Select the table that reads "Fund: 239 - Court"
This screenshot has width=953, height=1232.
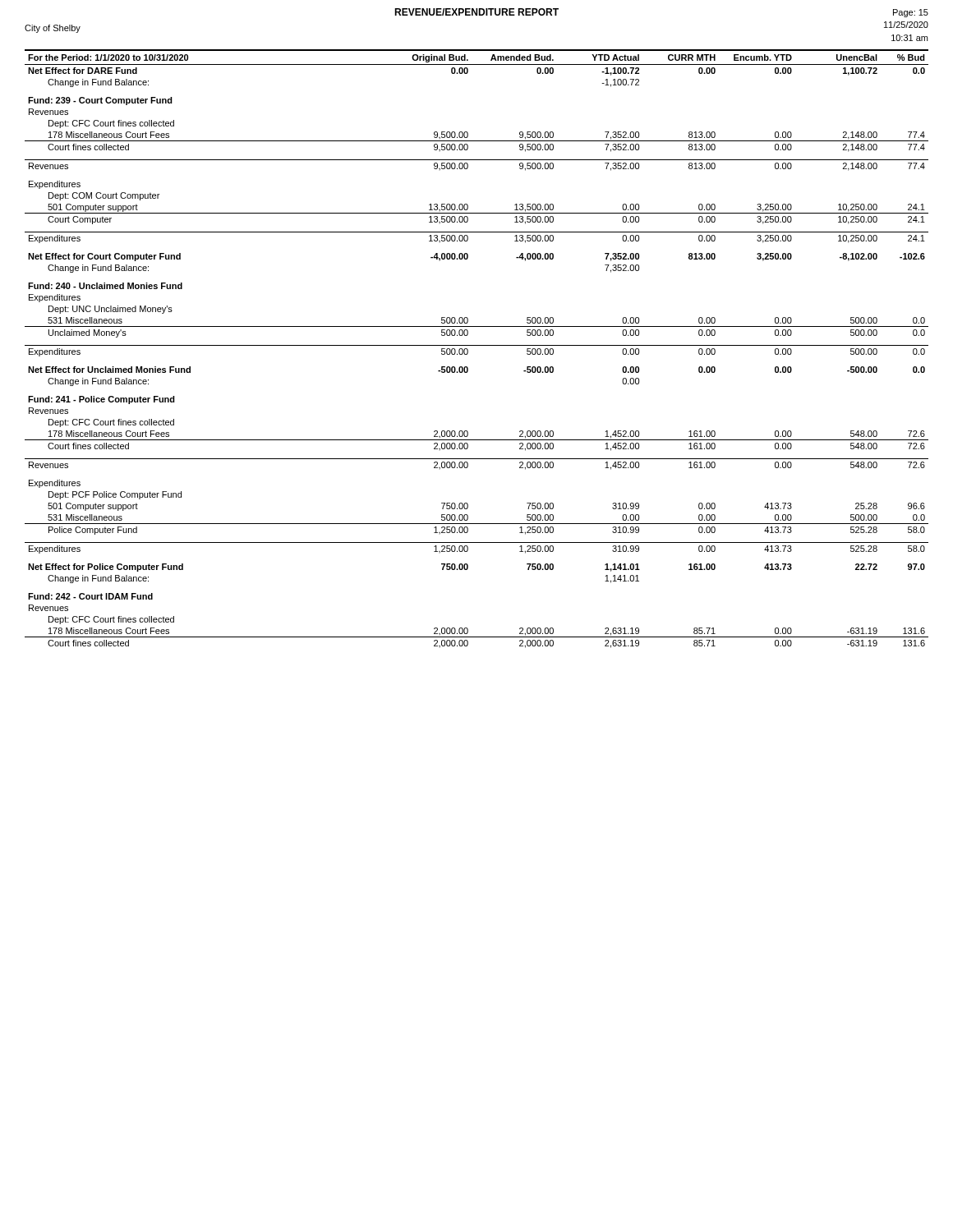coord(476,349)
